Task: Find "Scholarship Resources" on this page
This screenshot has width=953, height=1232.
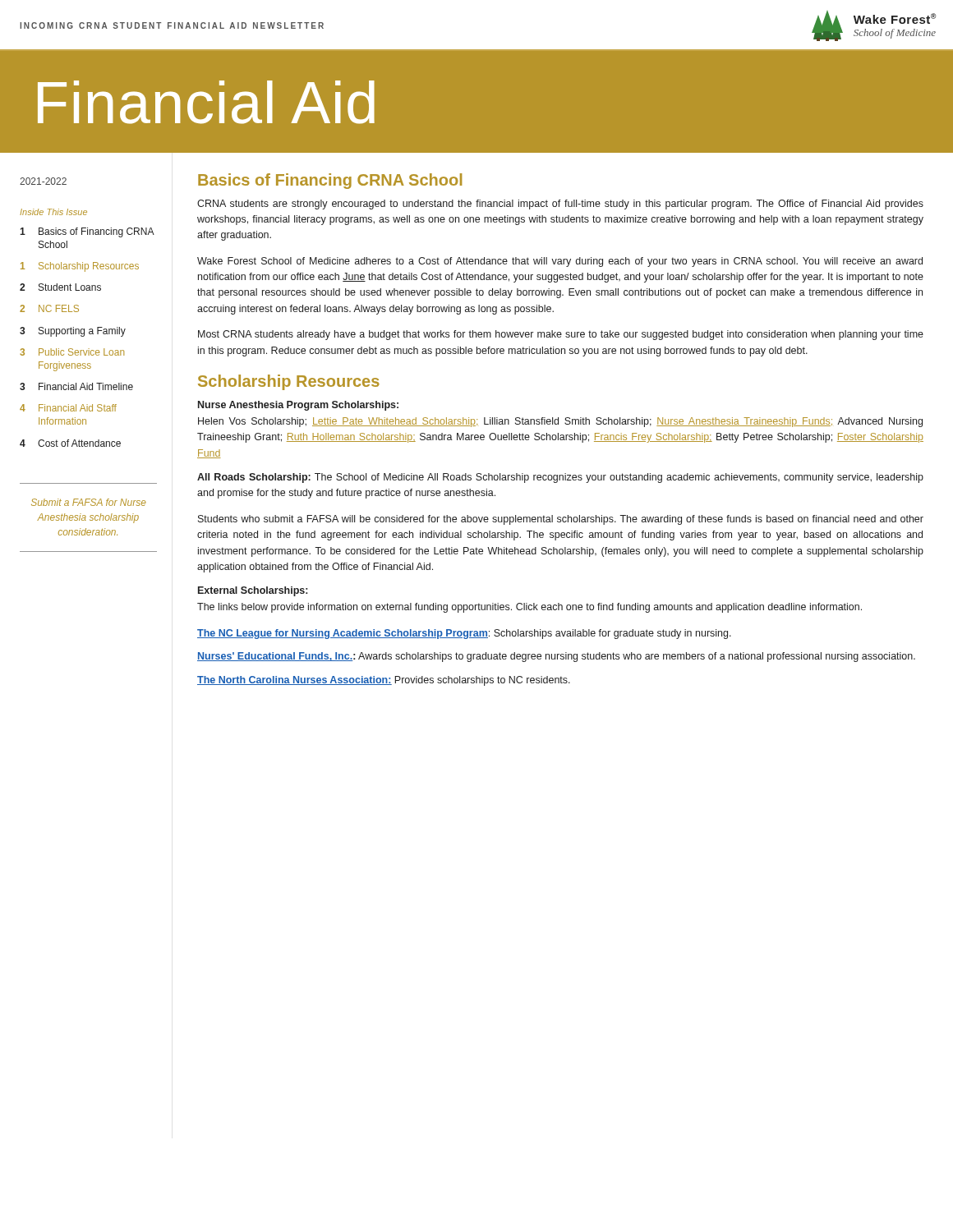Action: [x=288, y=381]
